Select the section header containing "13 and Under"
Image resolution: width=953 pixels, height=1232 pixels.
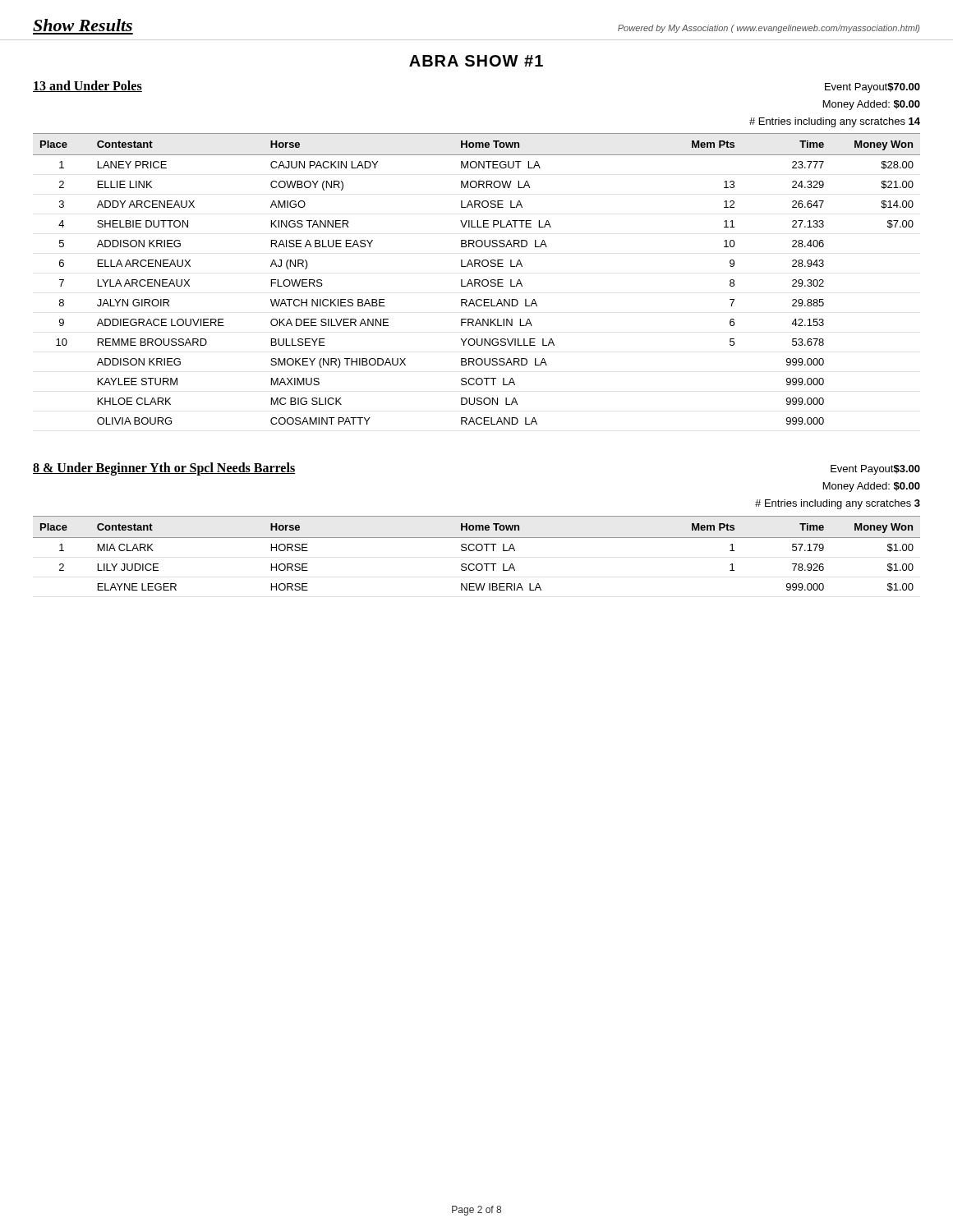coord(87,86)
